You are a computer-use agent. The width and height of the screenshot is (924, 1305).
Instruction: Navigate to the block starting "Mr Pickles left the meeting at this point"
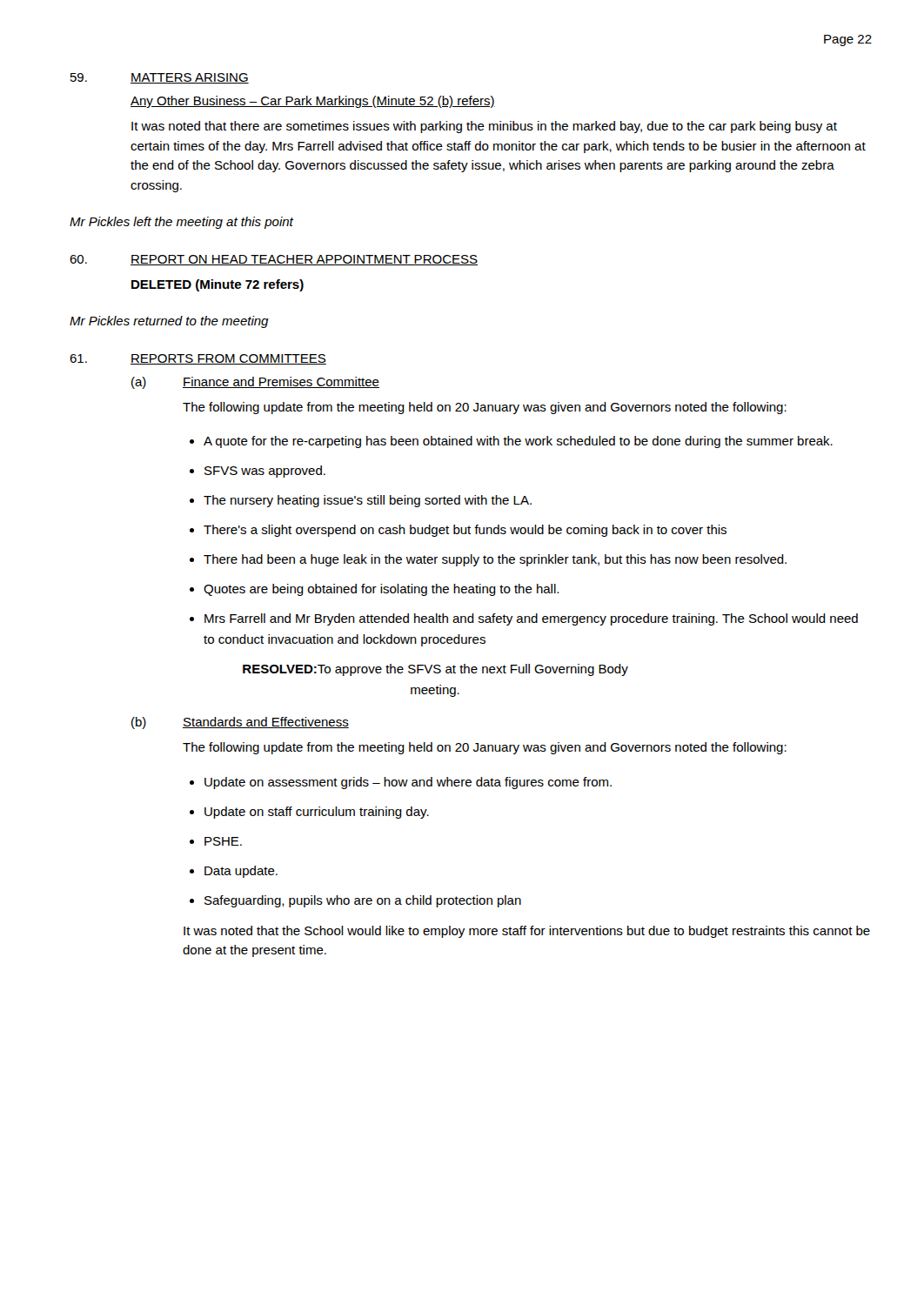tap(181, 221)
